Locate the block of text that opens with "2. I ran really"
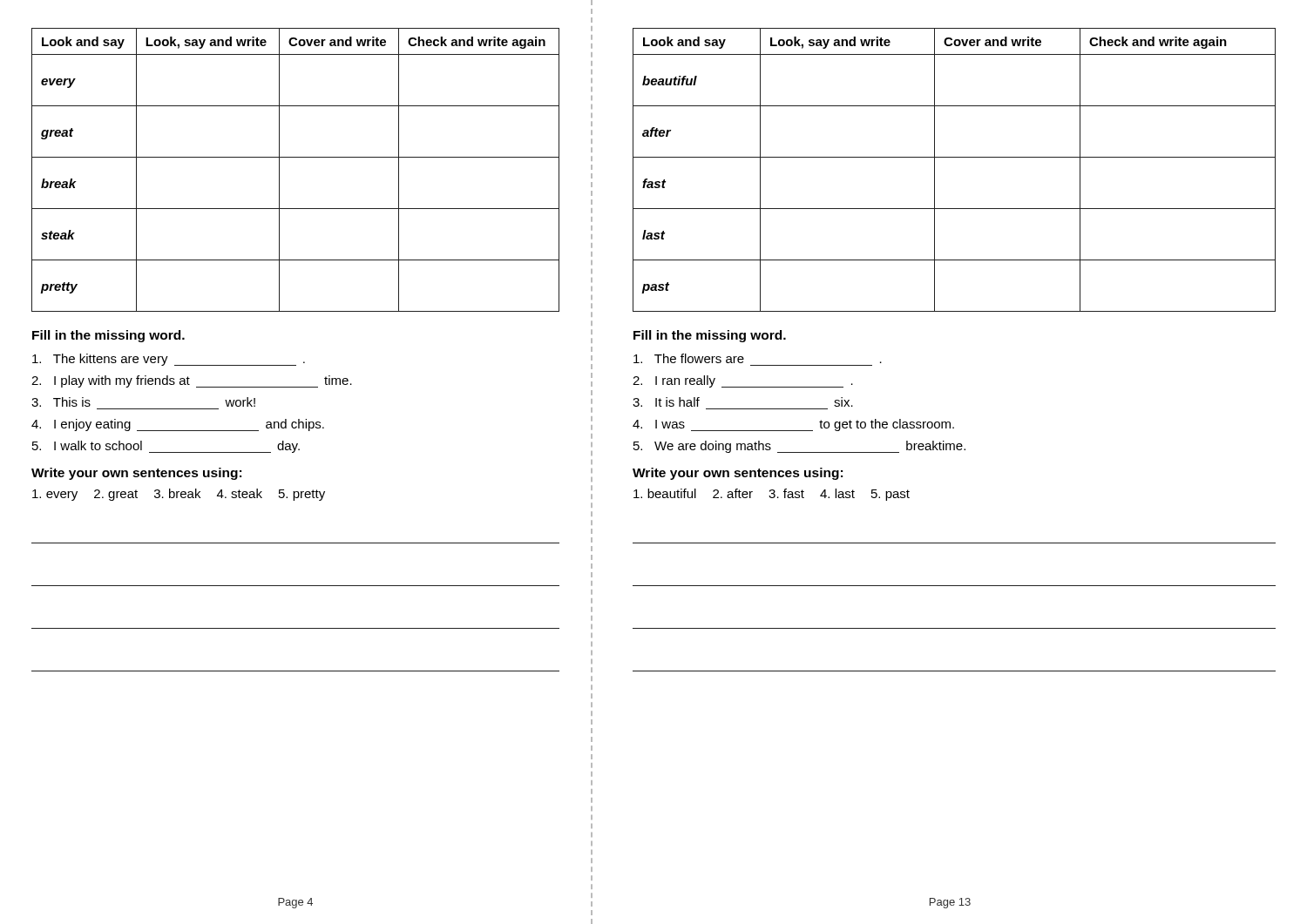This screenshot has height=924, width=1307. [x=743, y=380]
